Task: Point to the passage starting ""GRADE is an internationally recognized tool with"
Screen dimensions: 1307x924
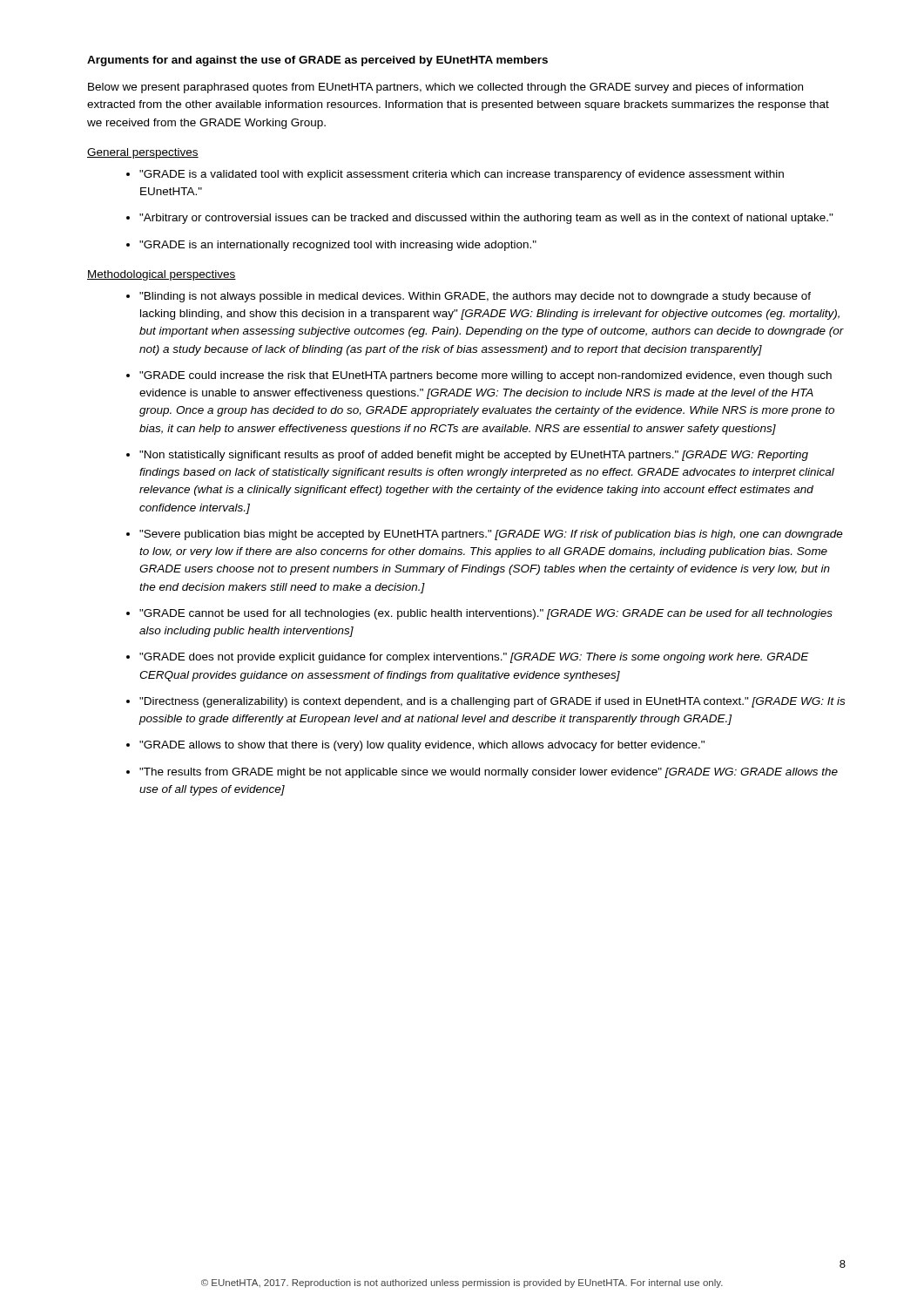Action: (x=338, y=244)
